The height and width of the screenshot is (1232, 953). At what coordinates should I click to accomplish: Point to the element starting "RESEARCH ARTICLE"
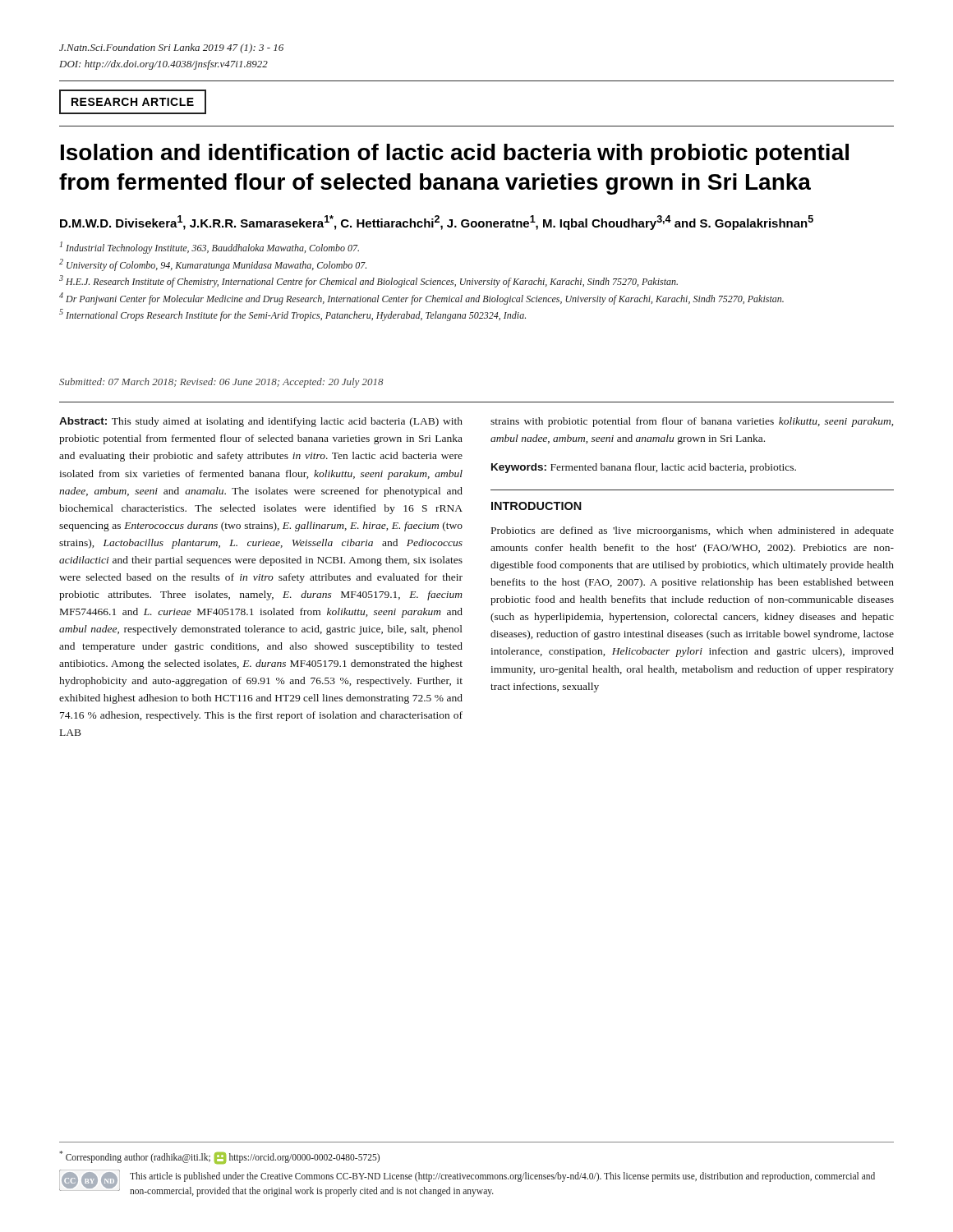coord(133,102)
